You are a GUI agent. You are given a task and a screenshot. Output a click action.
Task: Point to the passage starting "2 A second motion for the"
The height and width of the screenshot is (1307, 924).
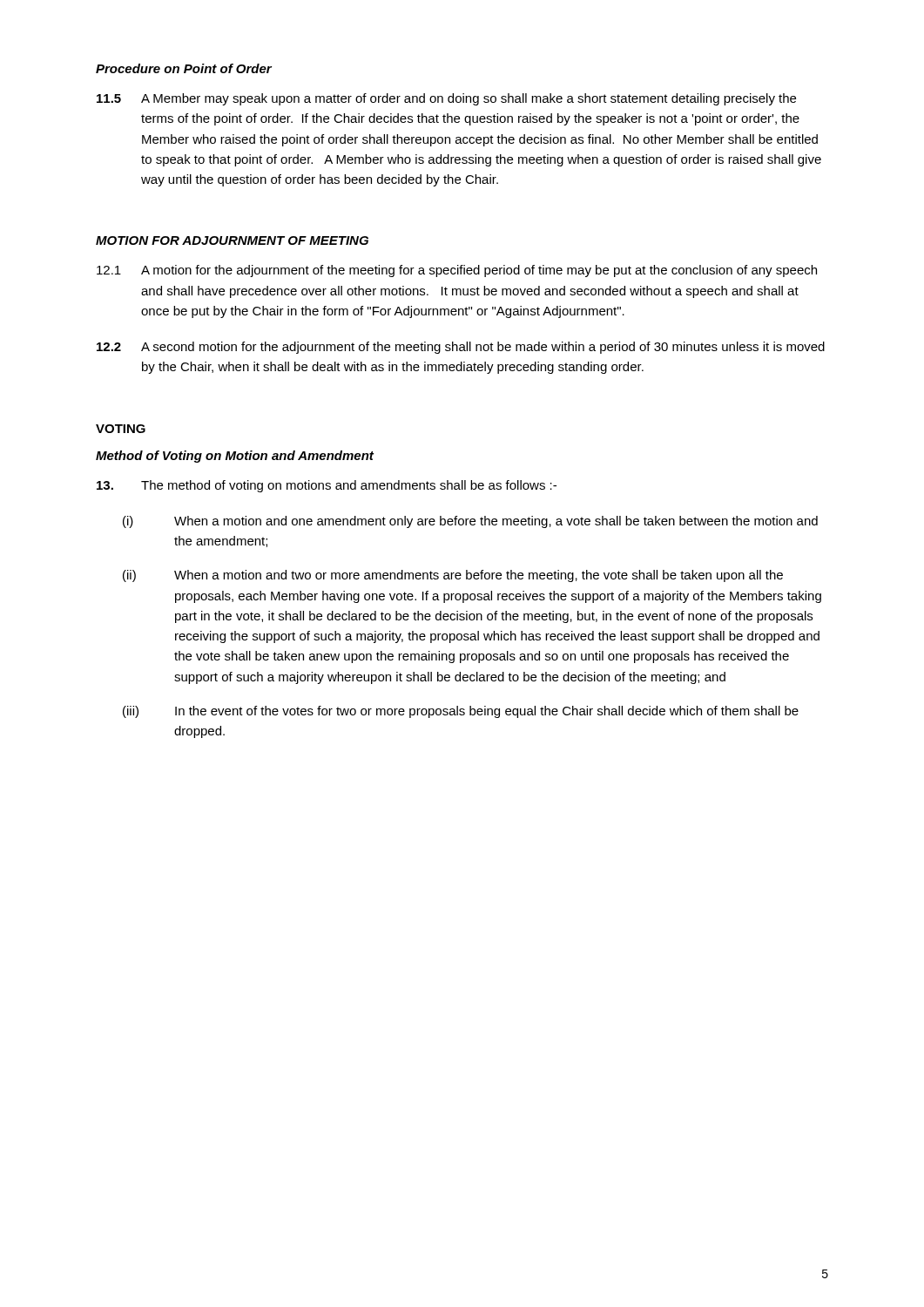point(462,357)
